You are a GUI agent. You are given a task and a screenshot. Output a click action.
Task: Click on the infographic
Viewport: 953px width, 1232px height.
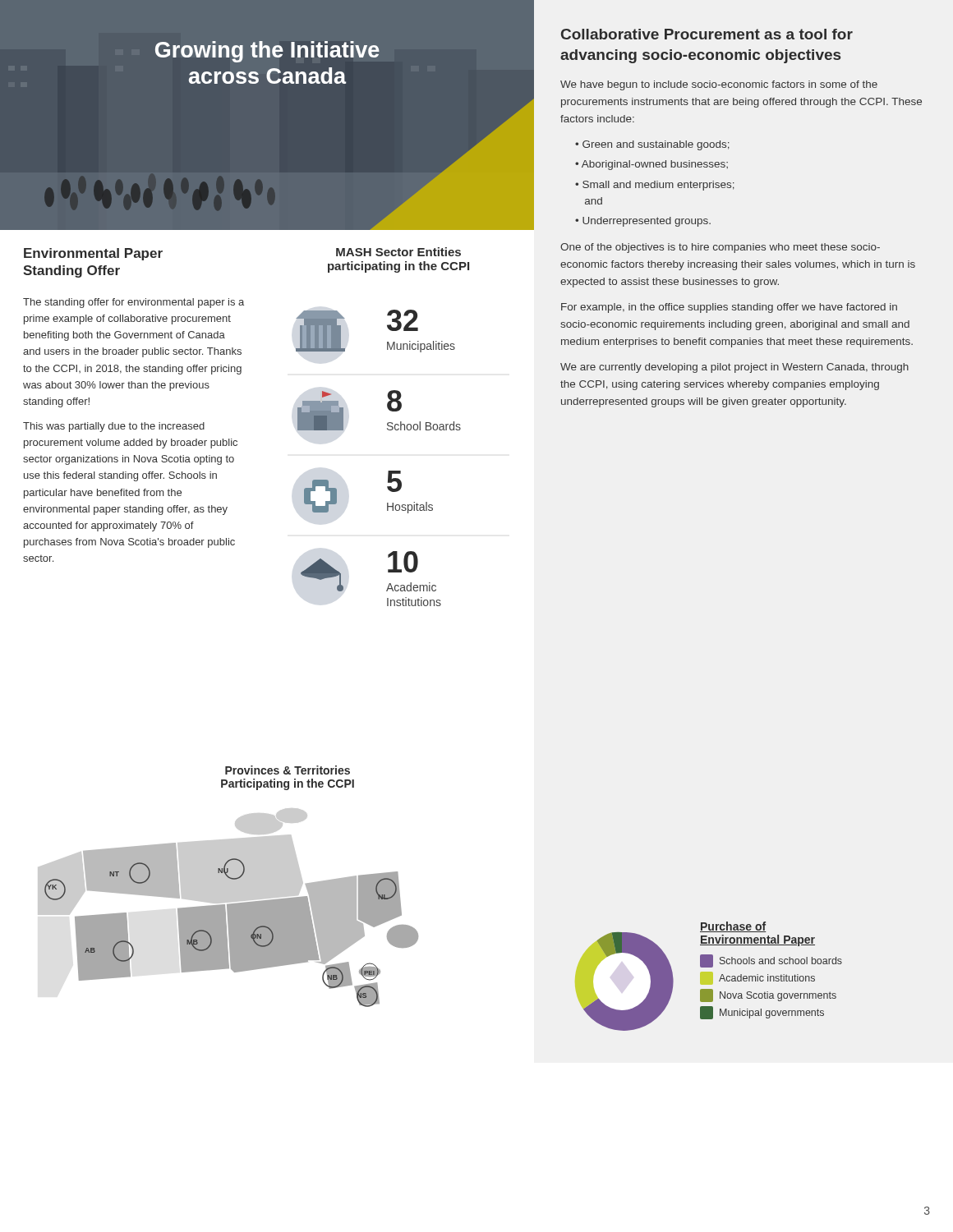coord(398,493)
